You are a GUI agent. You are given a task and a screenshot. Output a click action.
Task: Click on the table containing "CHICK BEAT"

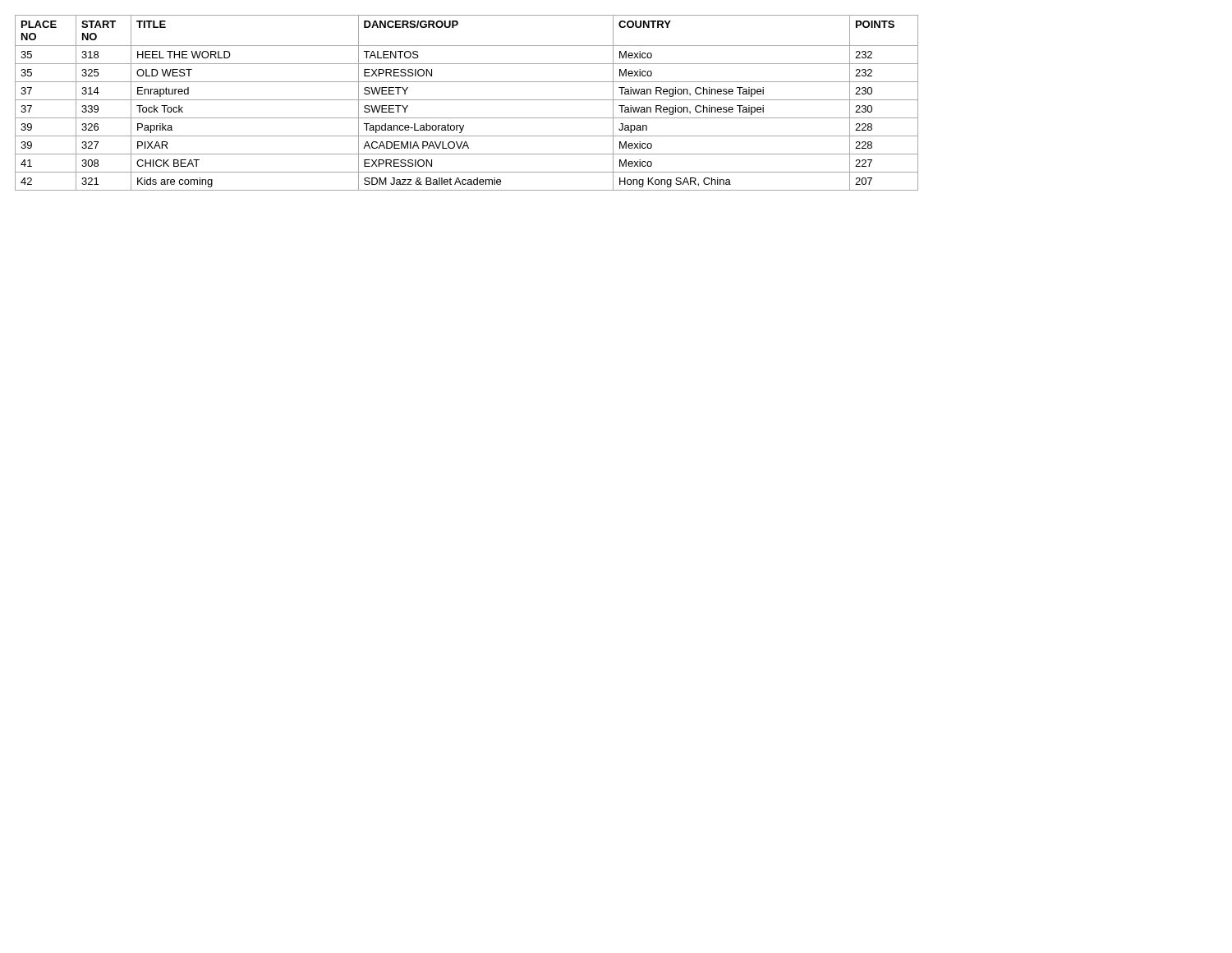coord(616,103)
